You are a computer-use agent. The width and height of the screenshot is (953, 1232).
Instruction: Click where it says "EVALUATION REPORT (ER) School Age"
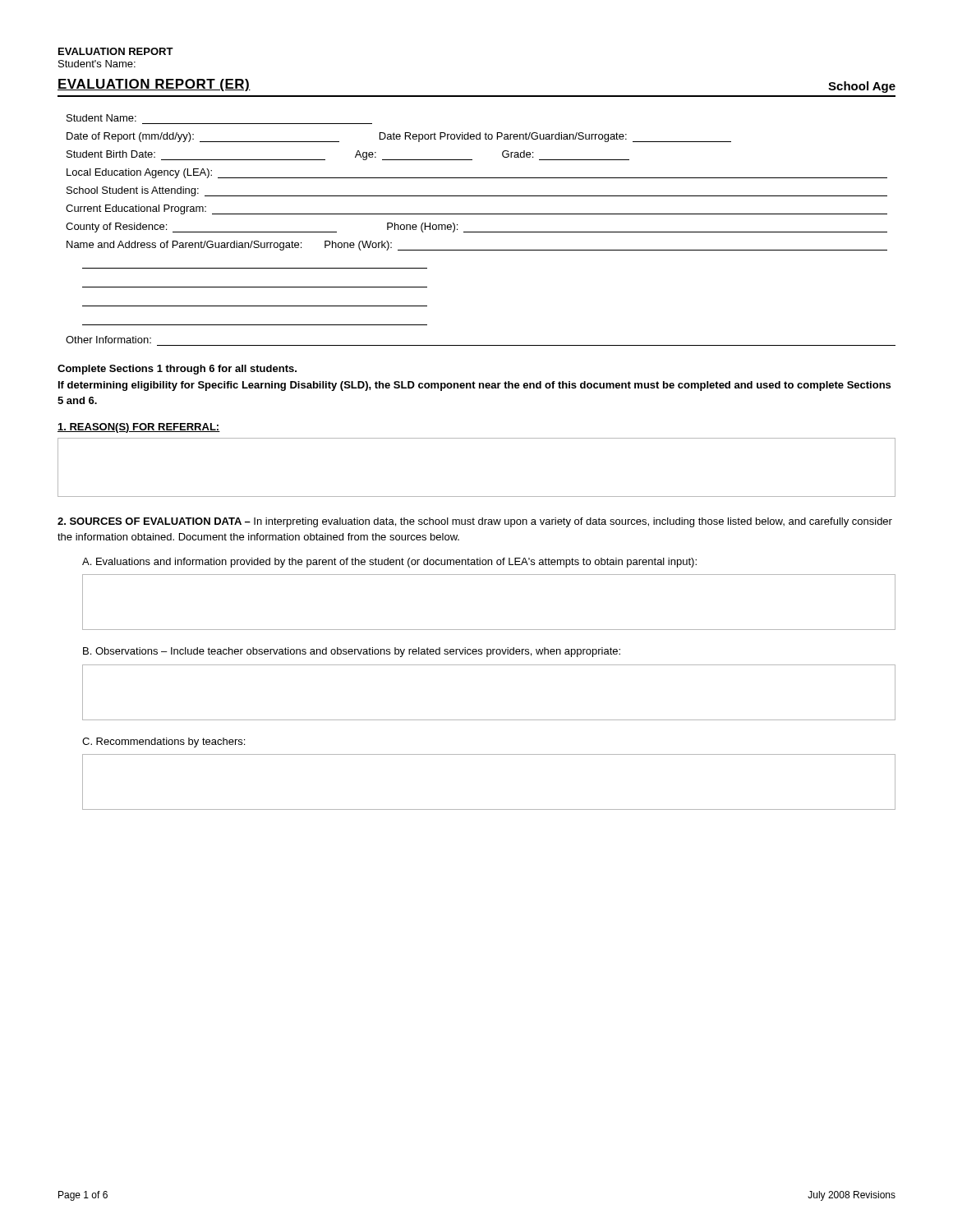pos(476,85)
